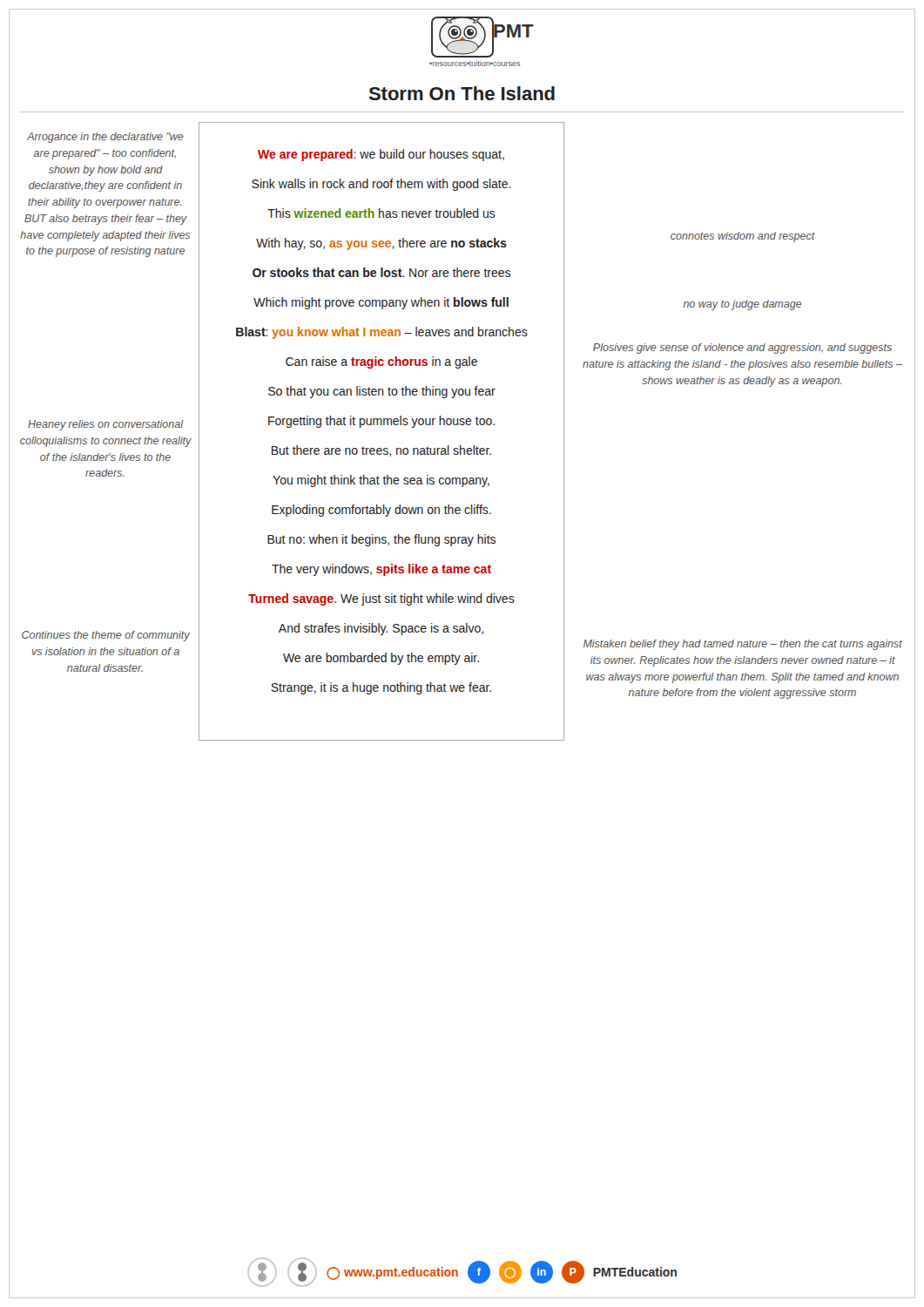Viewport: 924px width, 1307px height.
Task: Locate the block of text that opens with "Heaney relies on conversational colloquialisms to"
Action: click(x=105, y=449)
